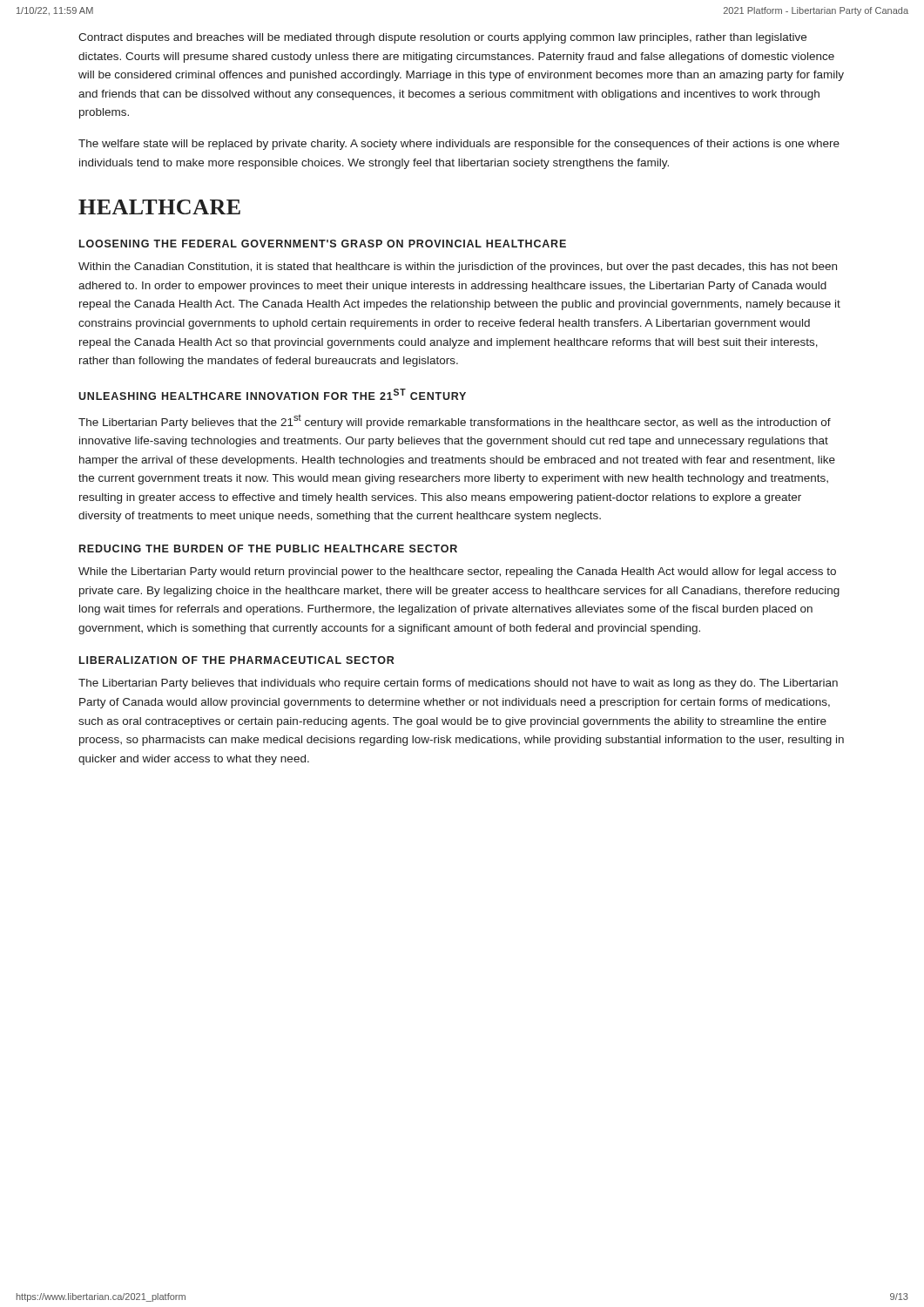This screenshot has width=924, height=1307.
Task: Locate the block of text that opens with "While the Libertarian Party would return provincial power"
Action: tap(459, 599)
